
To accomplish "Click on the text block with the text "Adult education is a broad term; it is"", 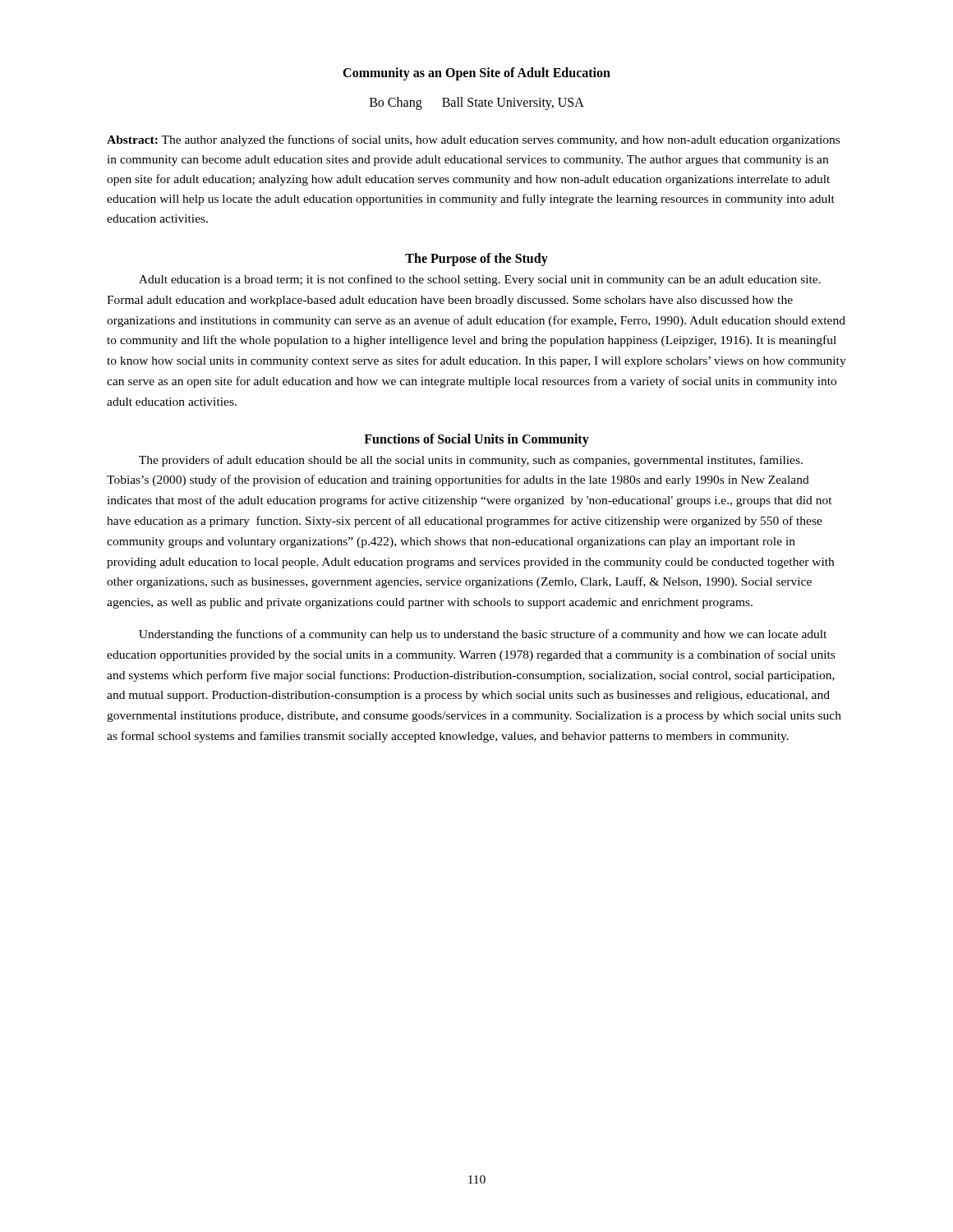I will (476, 341).
